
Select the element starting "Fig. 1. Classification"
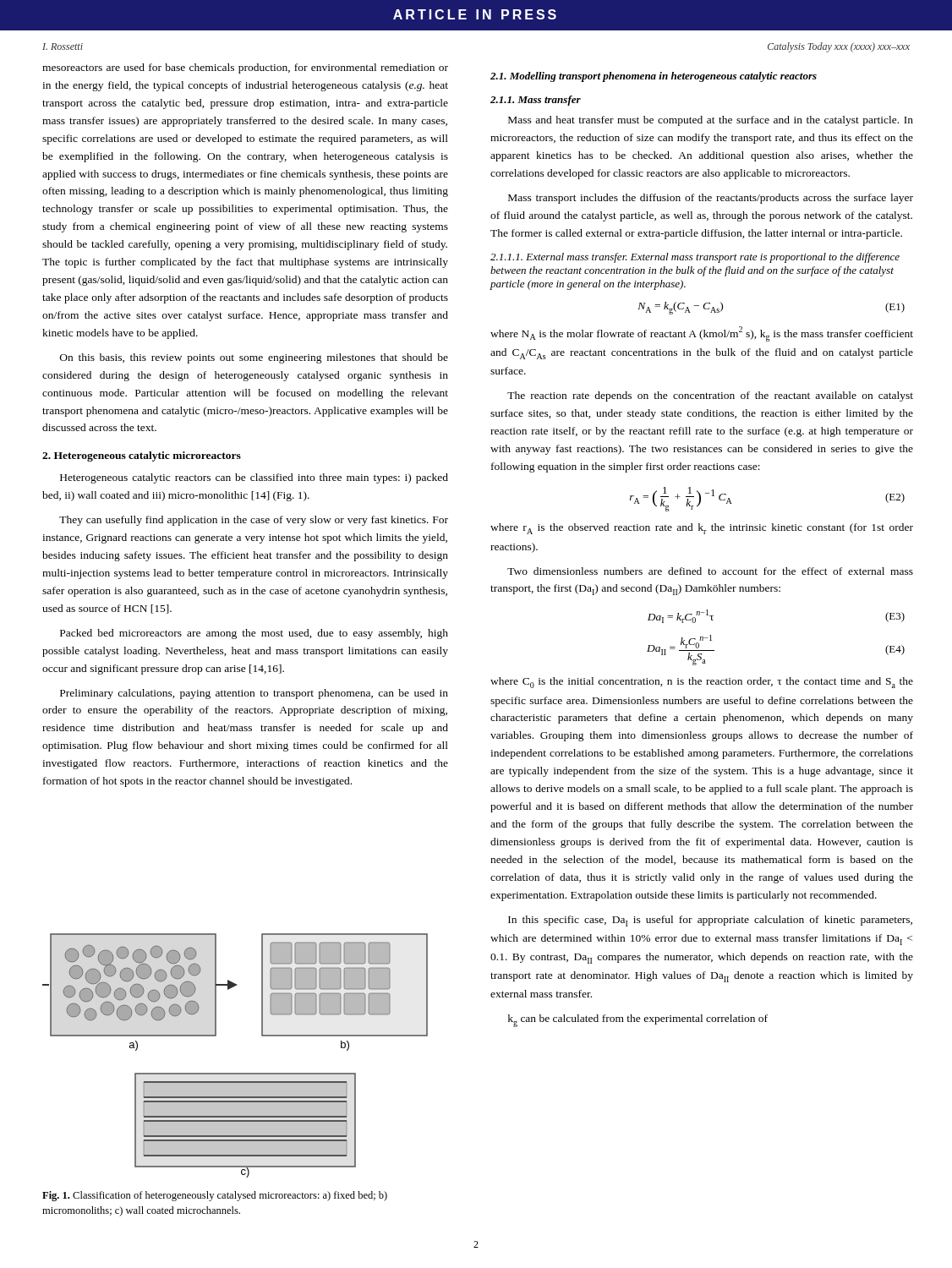point(215,1203)
